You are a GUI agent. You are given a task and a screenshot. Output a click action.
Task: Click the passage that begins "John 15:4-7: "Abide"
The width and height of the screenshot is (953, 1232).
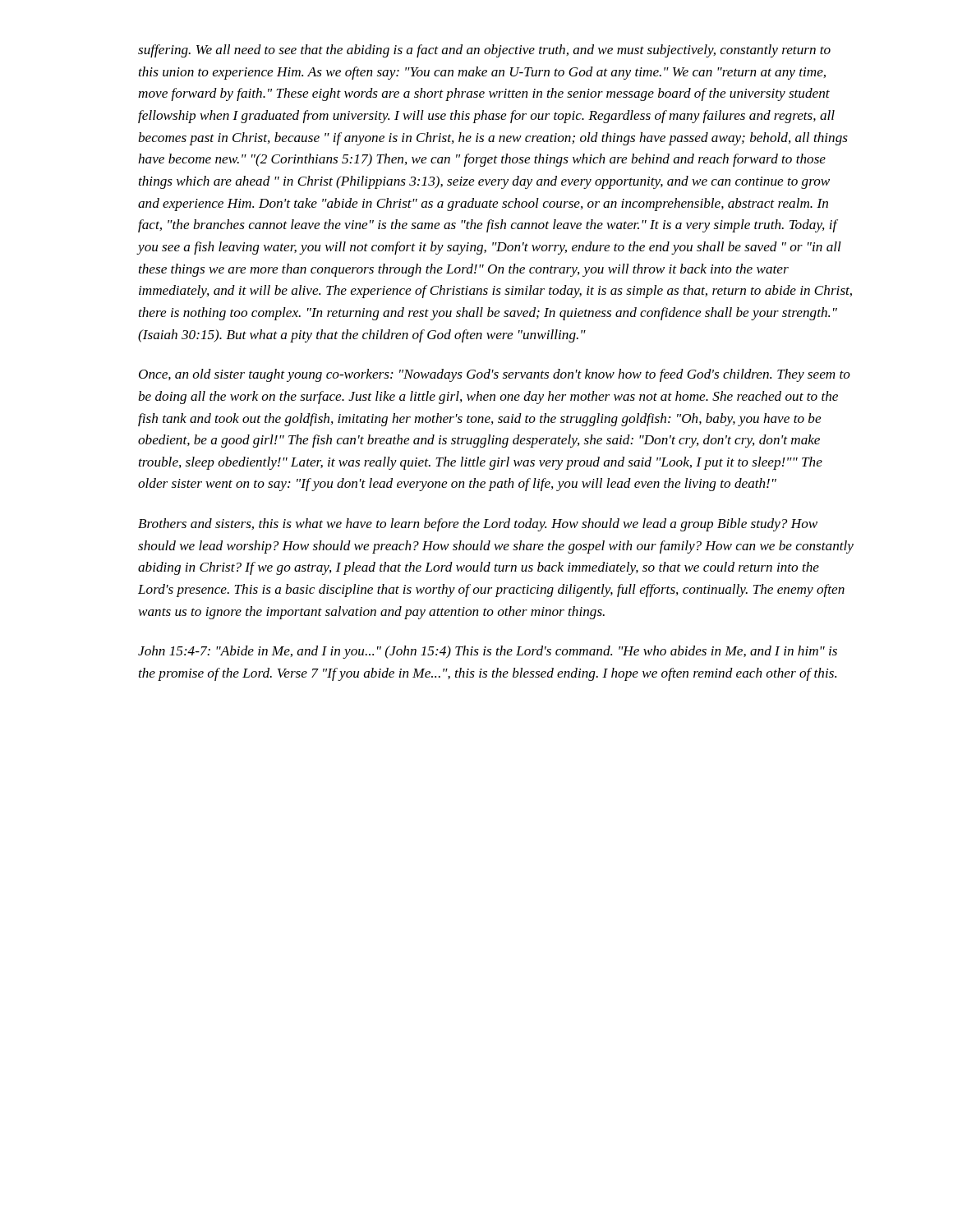tap(488, 662)
